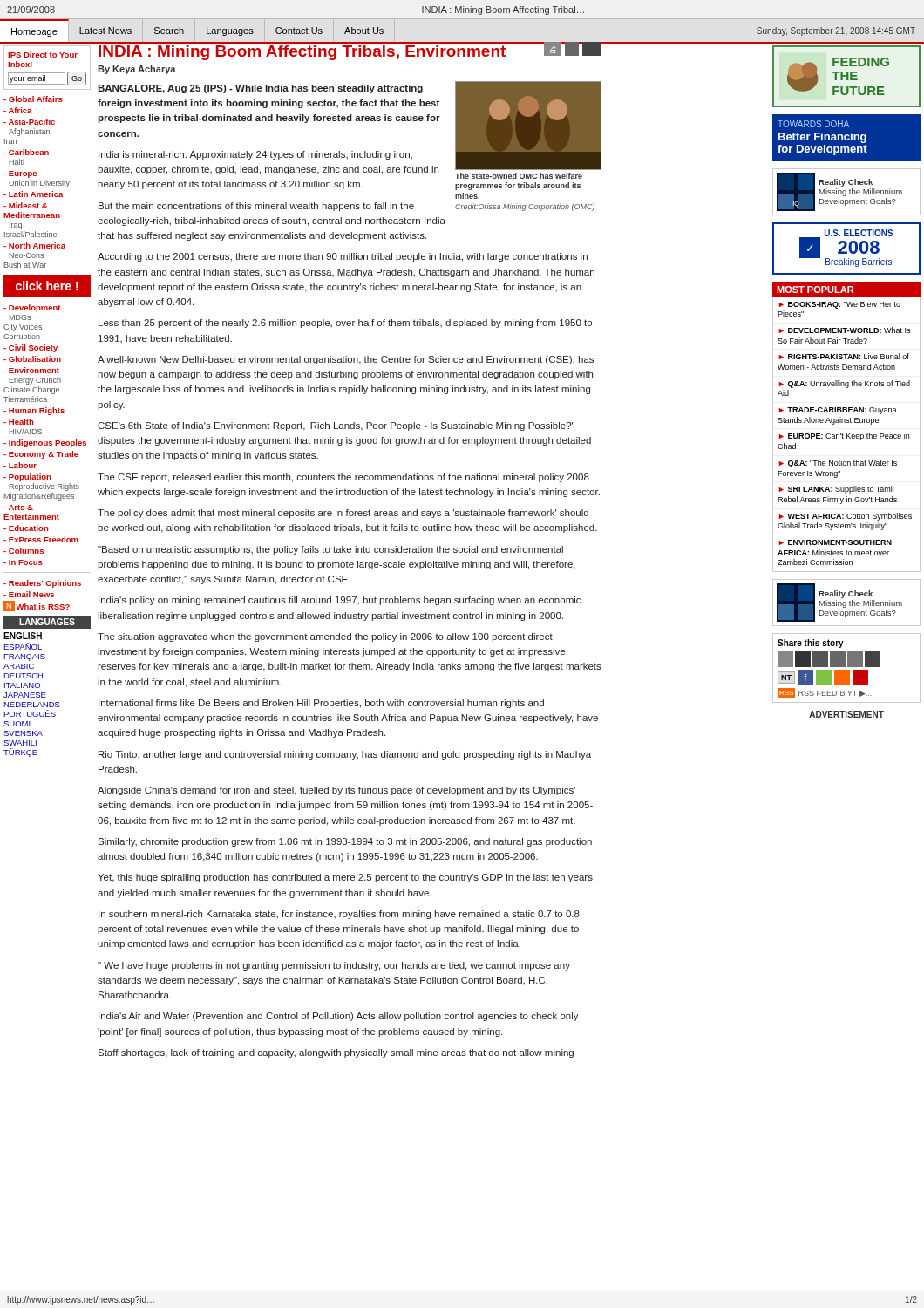924x1308 pixels.
Task: Locate the list item that reads "► ENVIRONMENT-SOUTHERN AFRICA:"
Action: click(835, 553)
